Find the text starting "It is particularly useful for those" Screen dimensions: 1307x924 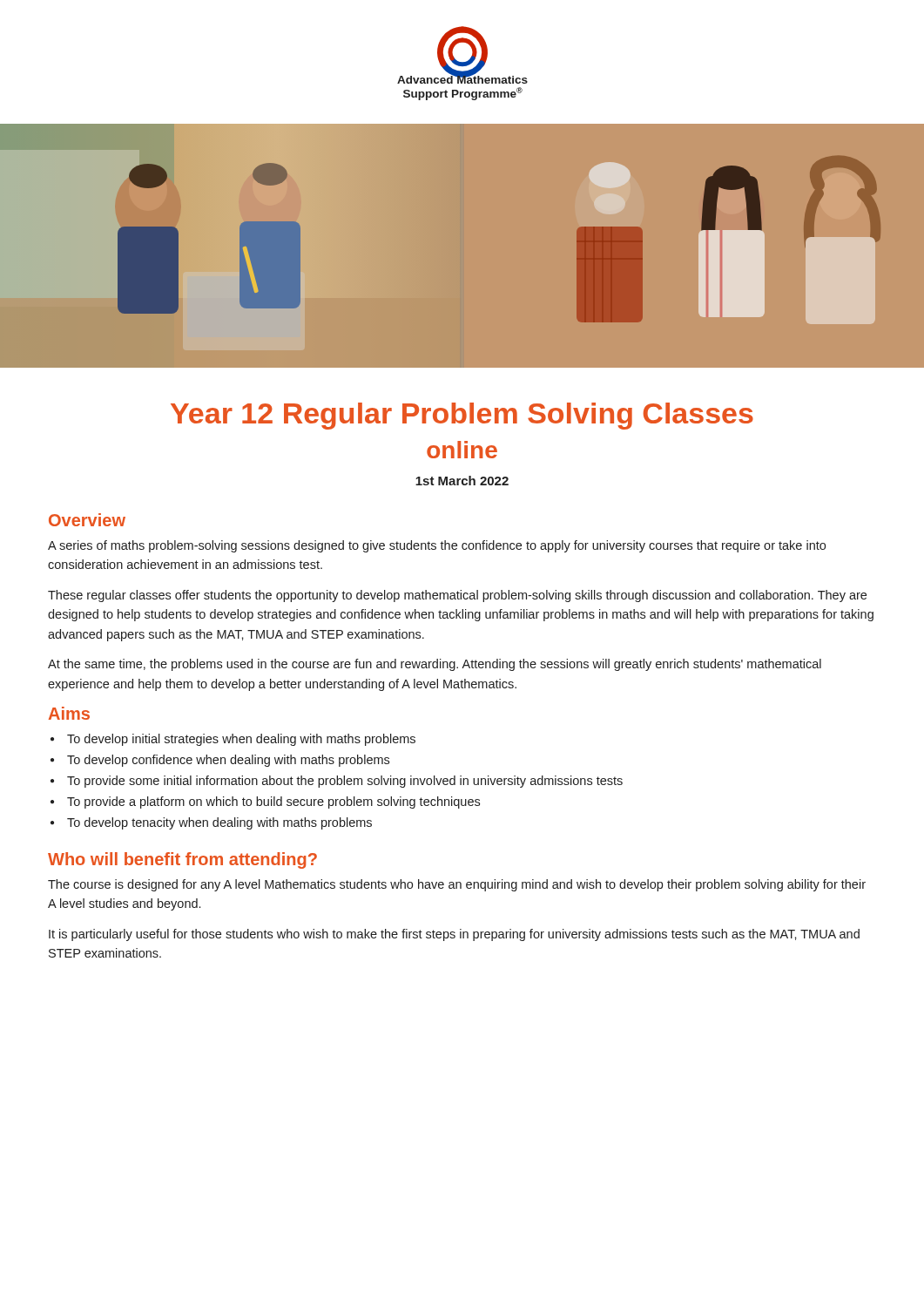(462, 944)
